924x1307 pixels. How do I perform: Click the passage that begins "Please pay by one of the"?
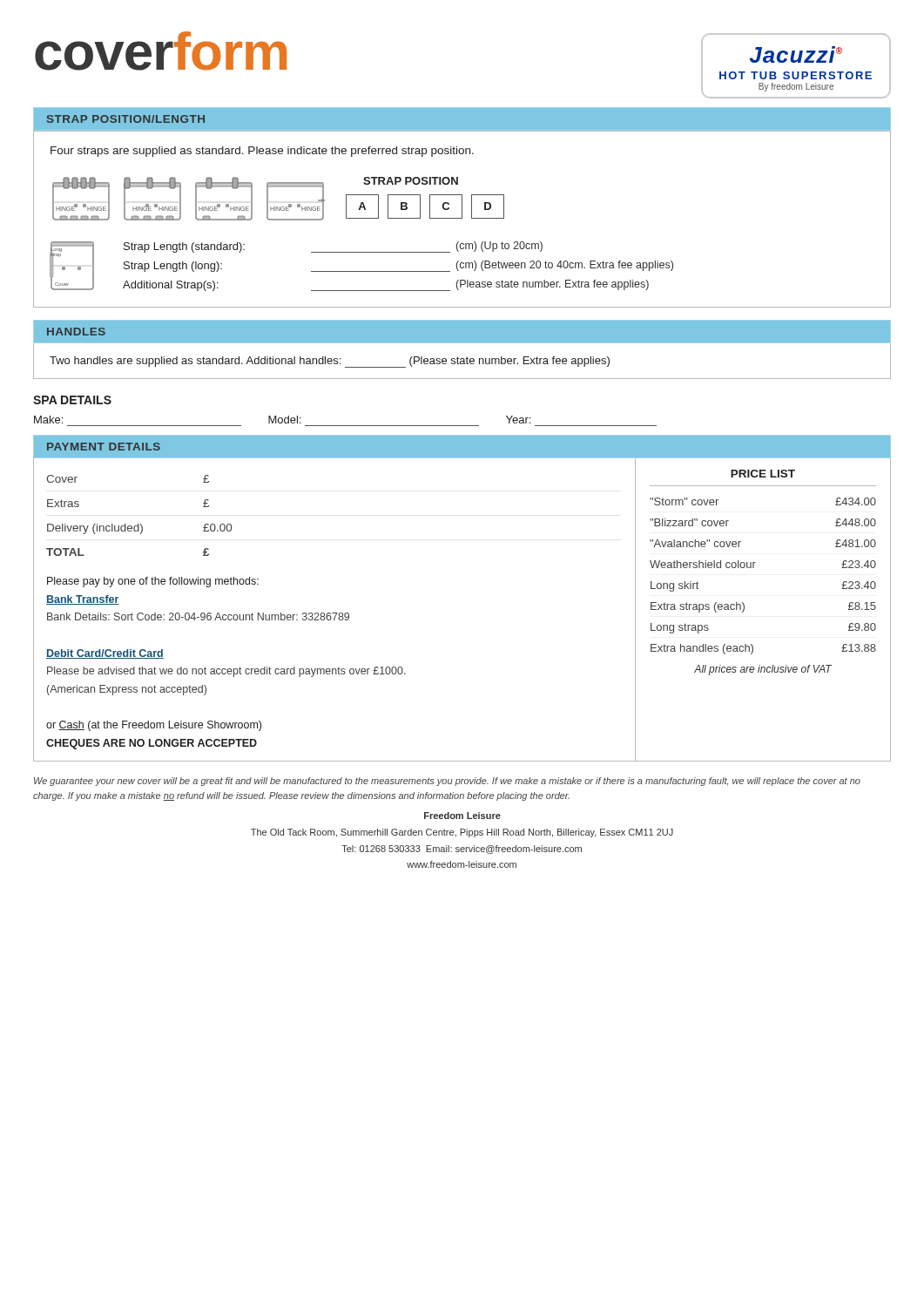click(226, 662)
